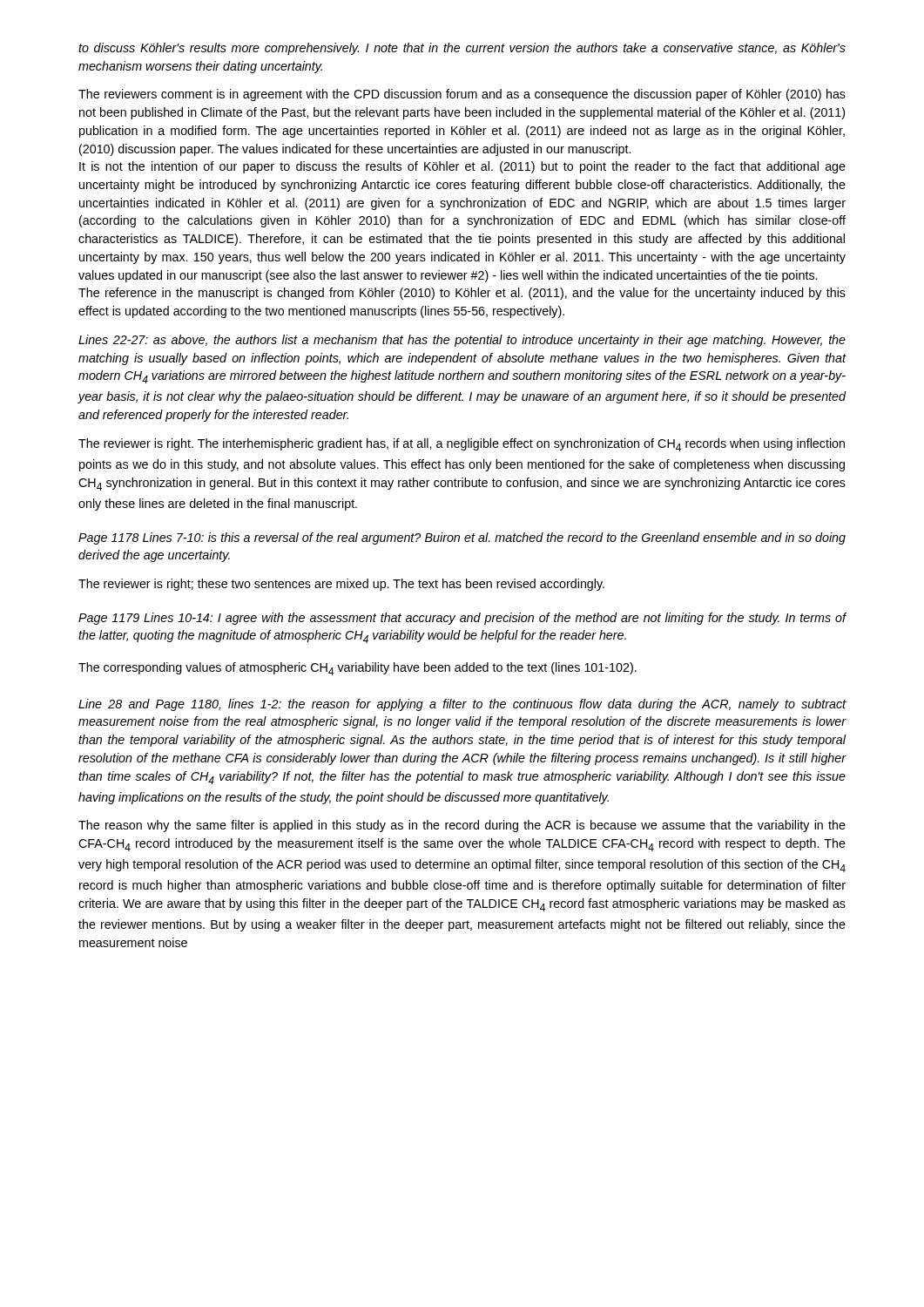Locate the block of text that opens with "The reason why the same filter is applied"
Image resolution: width=924 pixels, height=1307 pixels.
coord(462,884)
